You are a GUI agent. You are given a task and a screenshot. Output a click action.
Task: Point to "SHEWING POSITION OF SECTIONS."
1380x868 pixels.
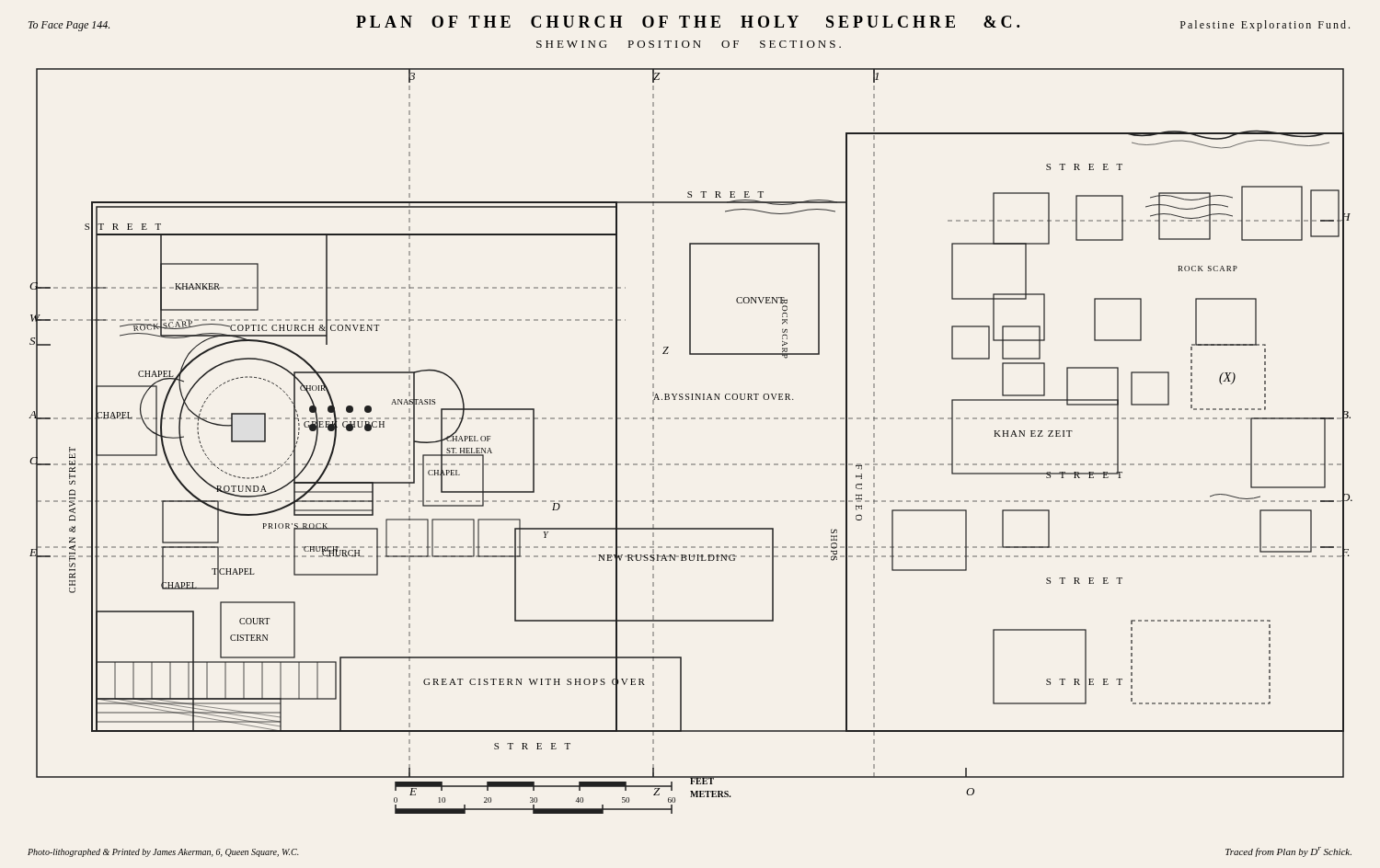[x=690, y=44]
